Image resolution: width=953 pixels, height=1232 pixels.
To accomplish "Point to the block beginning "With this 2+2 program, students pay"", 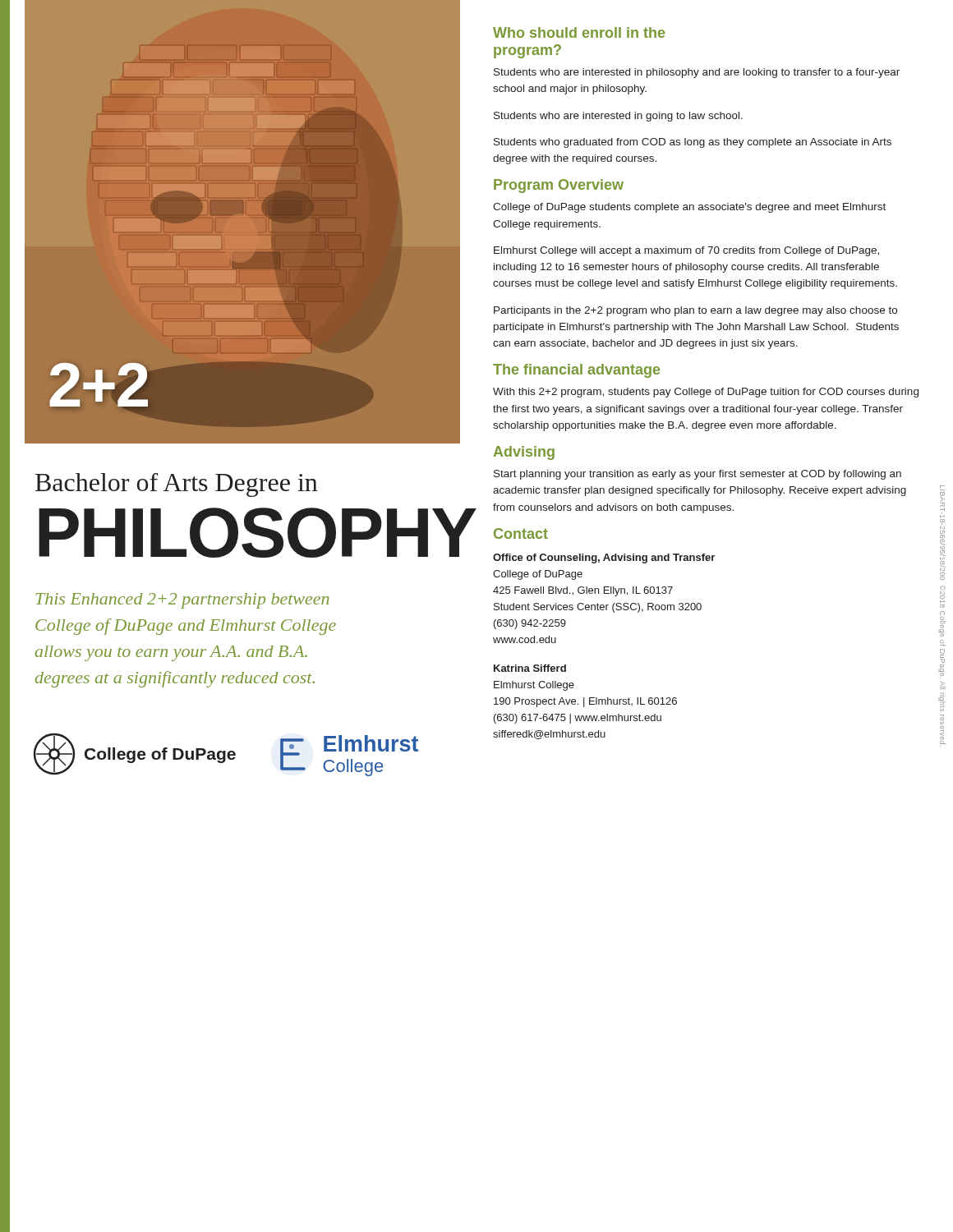I will click(706, 408).
